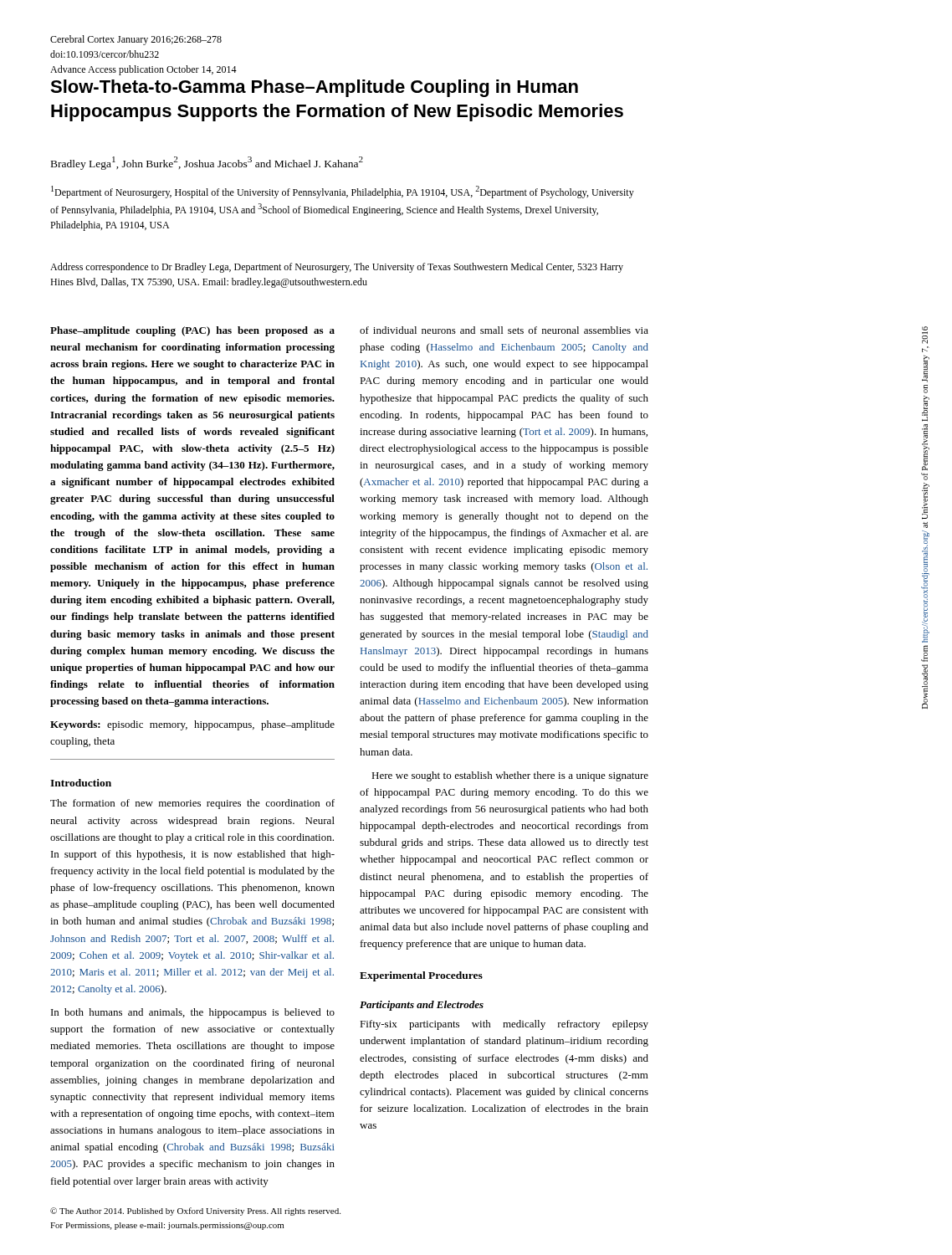The height and width of the screenshot is (1255, 952).
Task: Locate the text block with the text "Bradley Lega1, John"
Action: (x=207, y=162)
